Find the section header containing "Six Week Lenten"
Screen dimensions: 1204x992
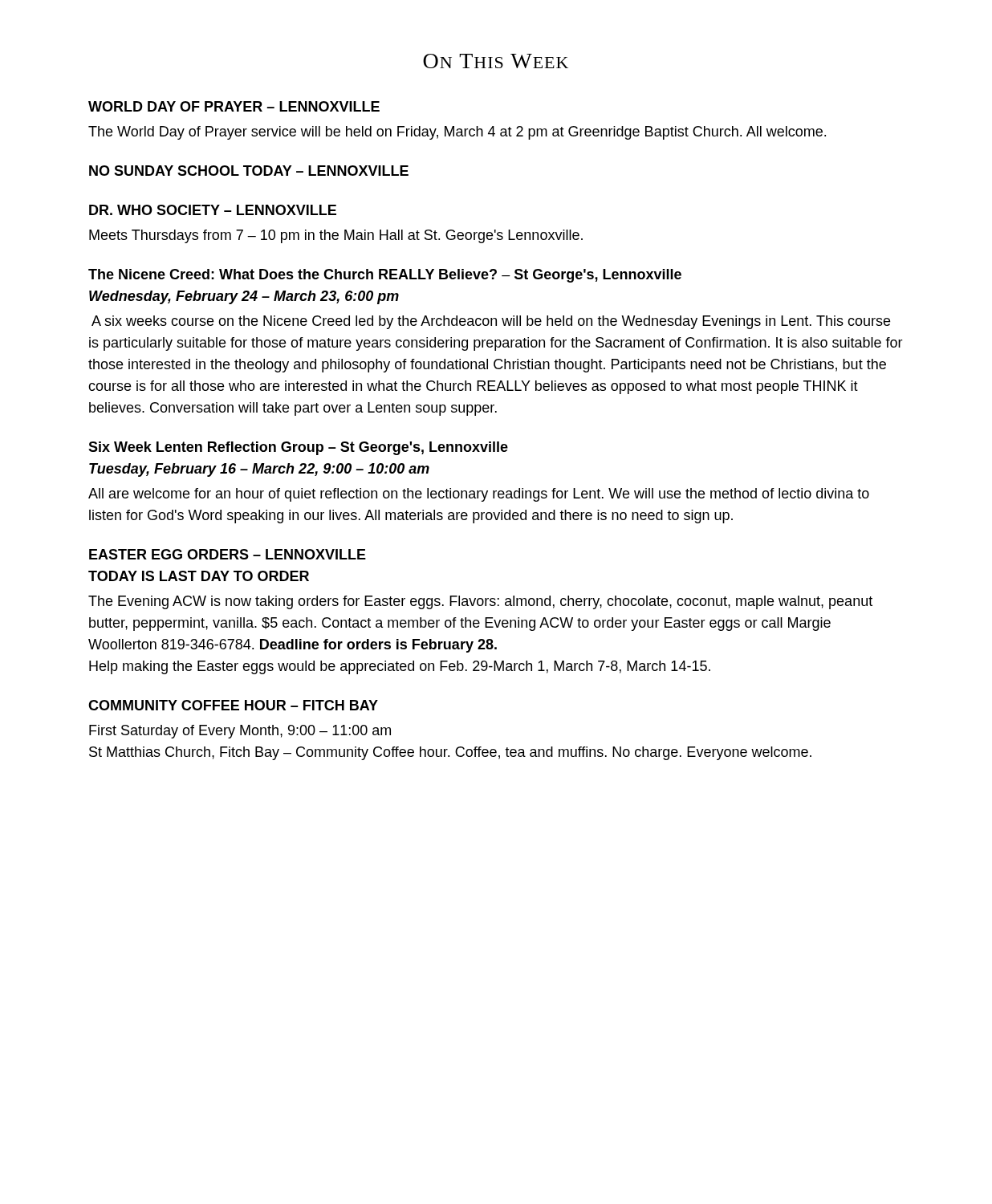coord(496,458)
